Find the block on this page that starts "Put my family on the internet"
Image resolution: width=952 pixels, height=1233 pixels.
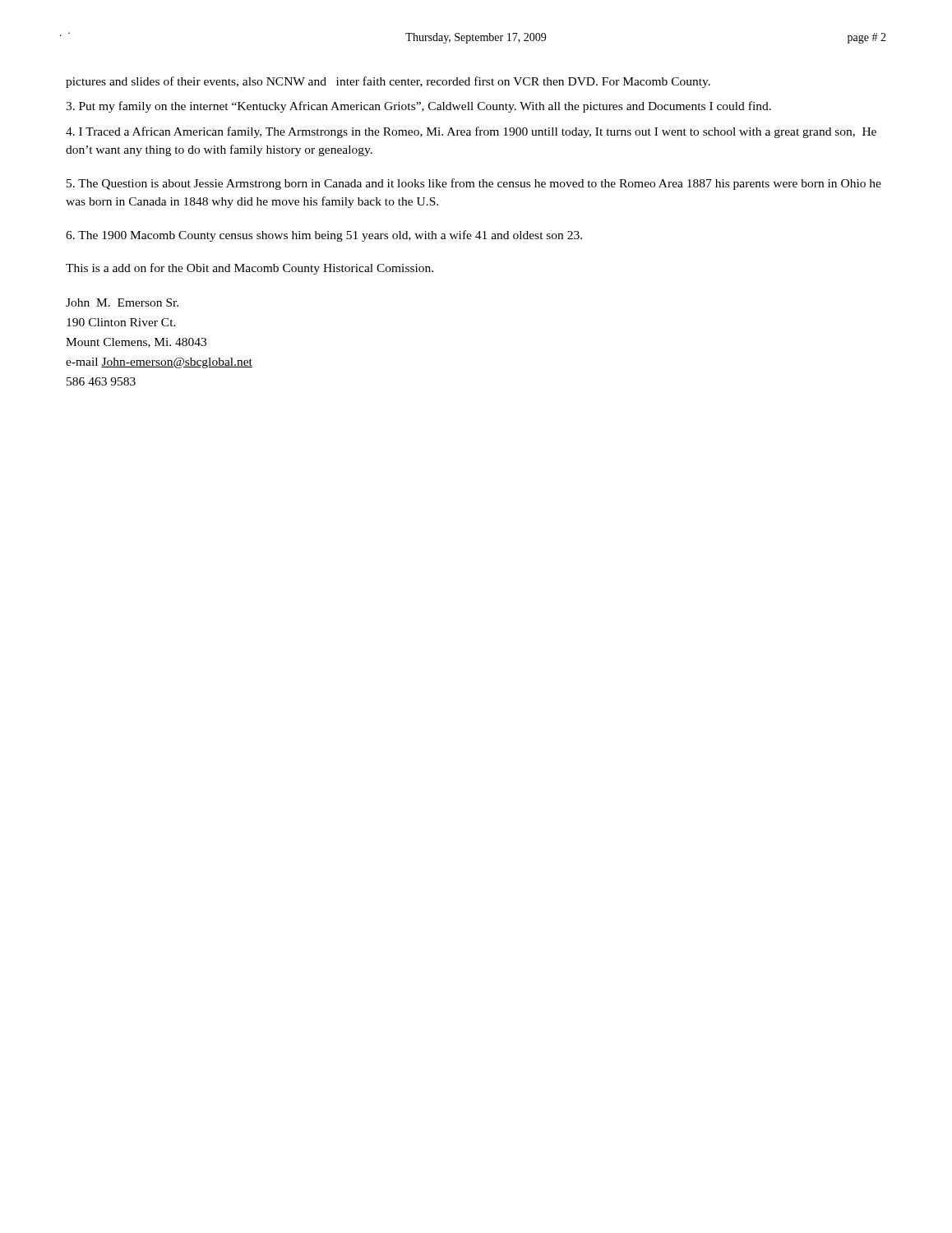(419, 106)
